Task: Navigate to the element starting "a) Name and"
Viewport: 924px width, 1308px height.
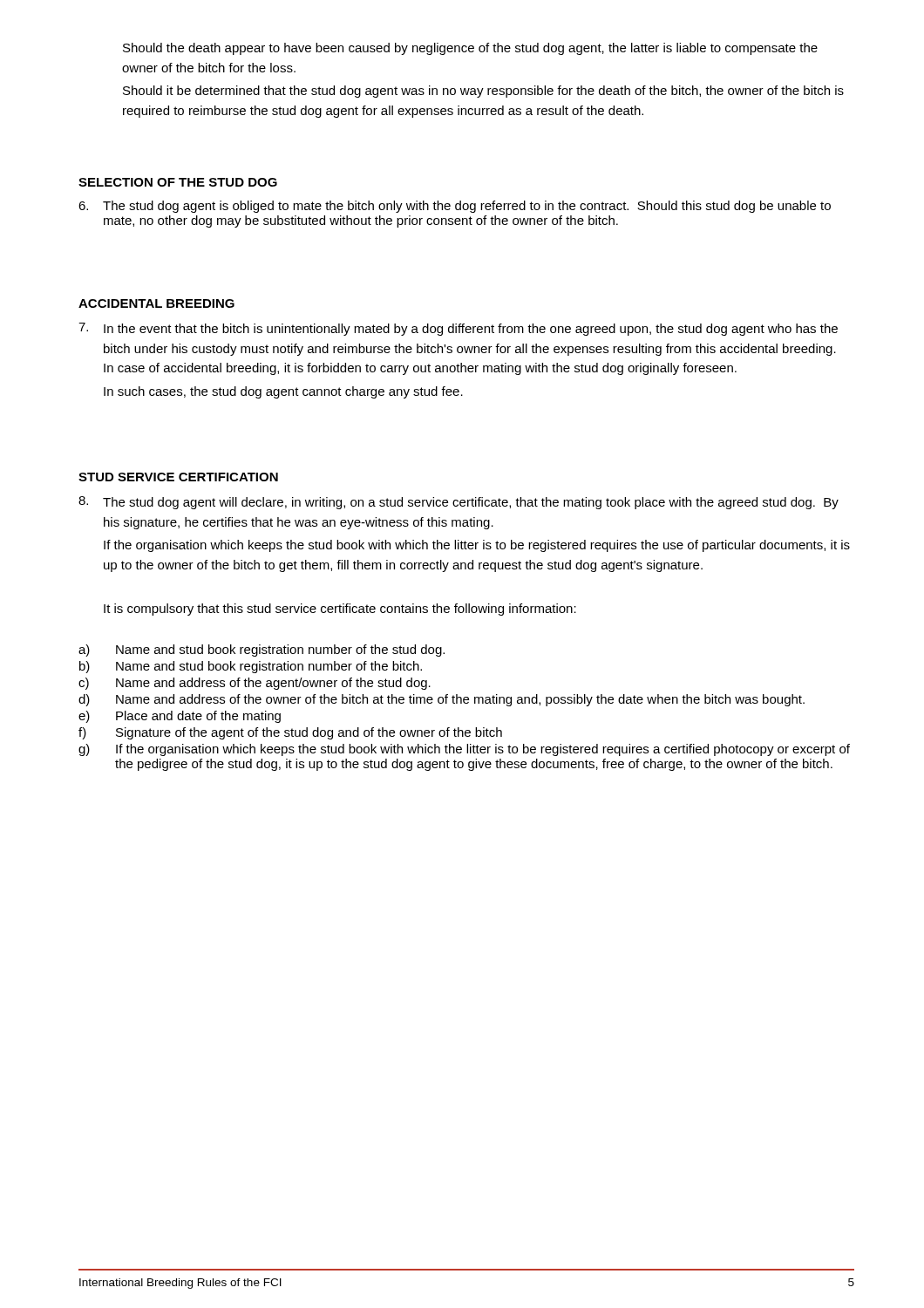Action: [x=262, y=651]
